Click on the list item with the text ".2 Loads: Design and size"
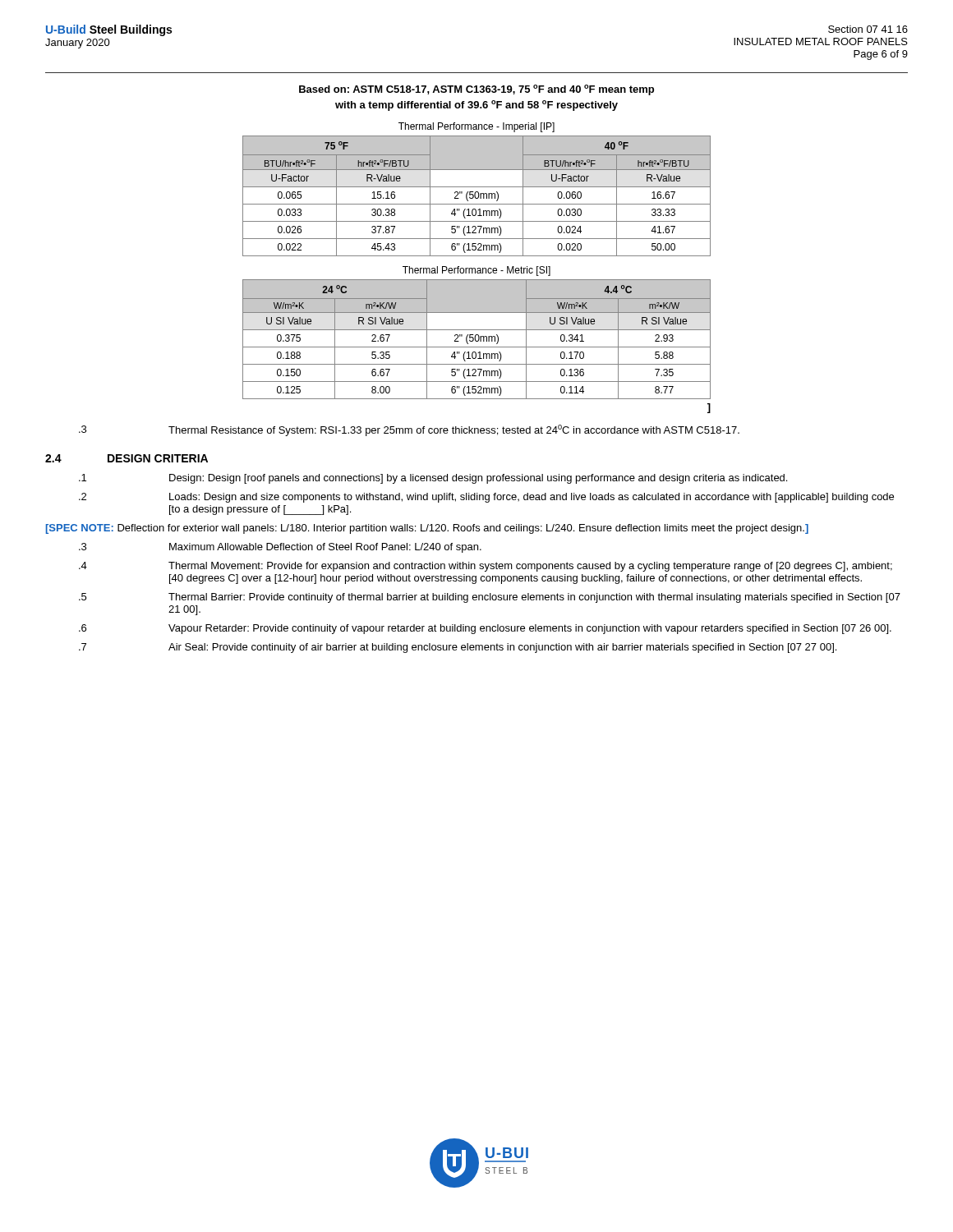The image size is (953, 1232). point(476,502)
